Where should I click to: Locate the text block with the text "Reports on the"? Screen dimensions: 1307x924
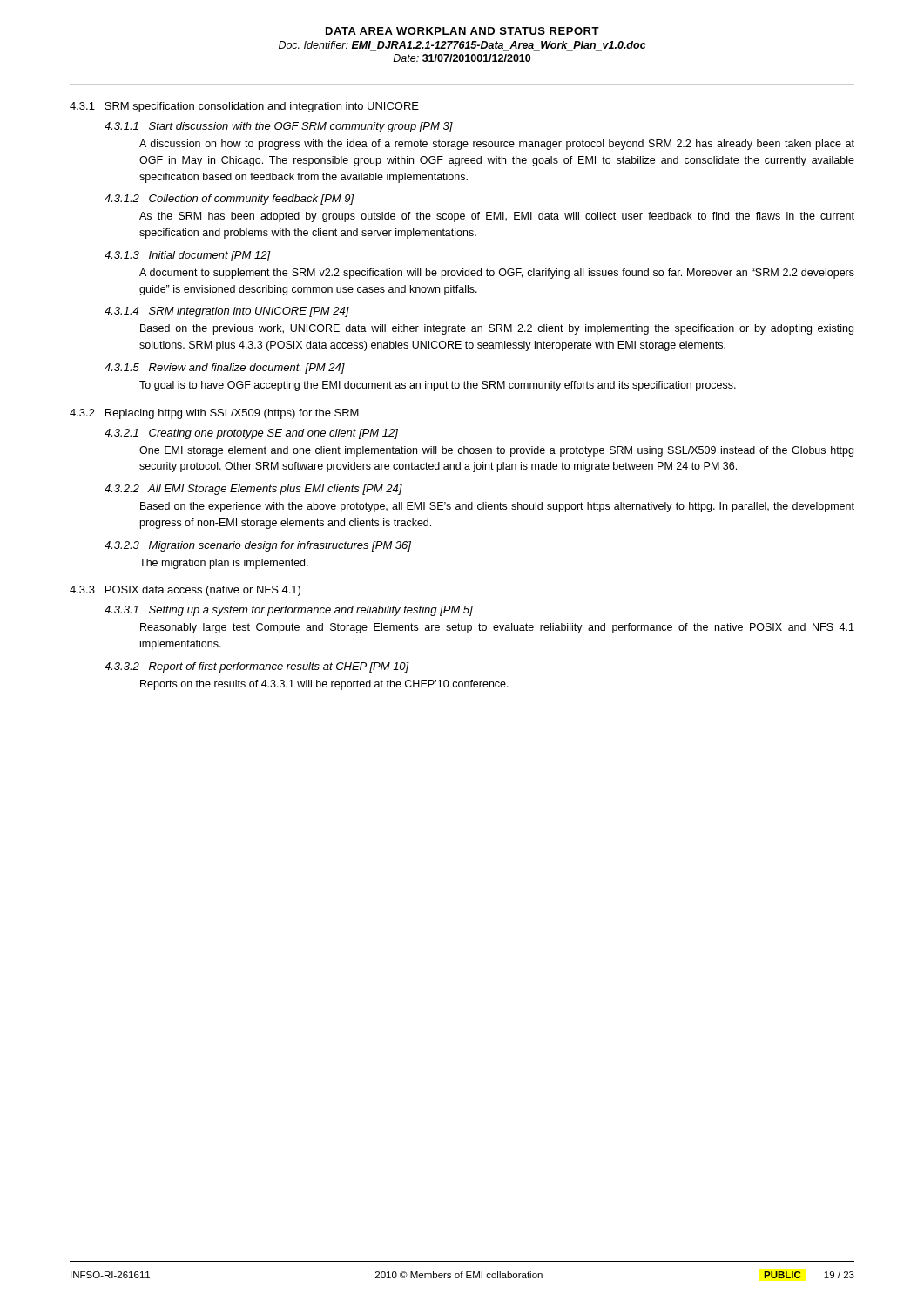click(x=324, y=684)
